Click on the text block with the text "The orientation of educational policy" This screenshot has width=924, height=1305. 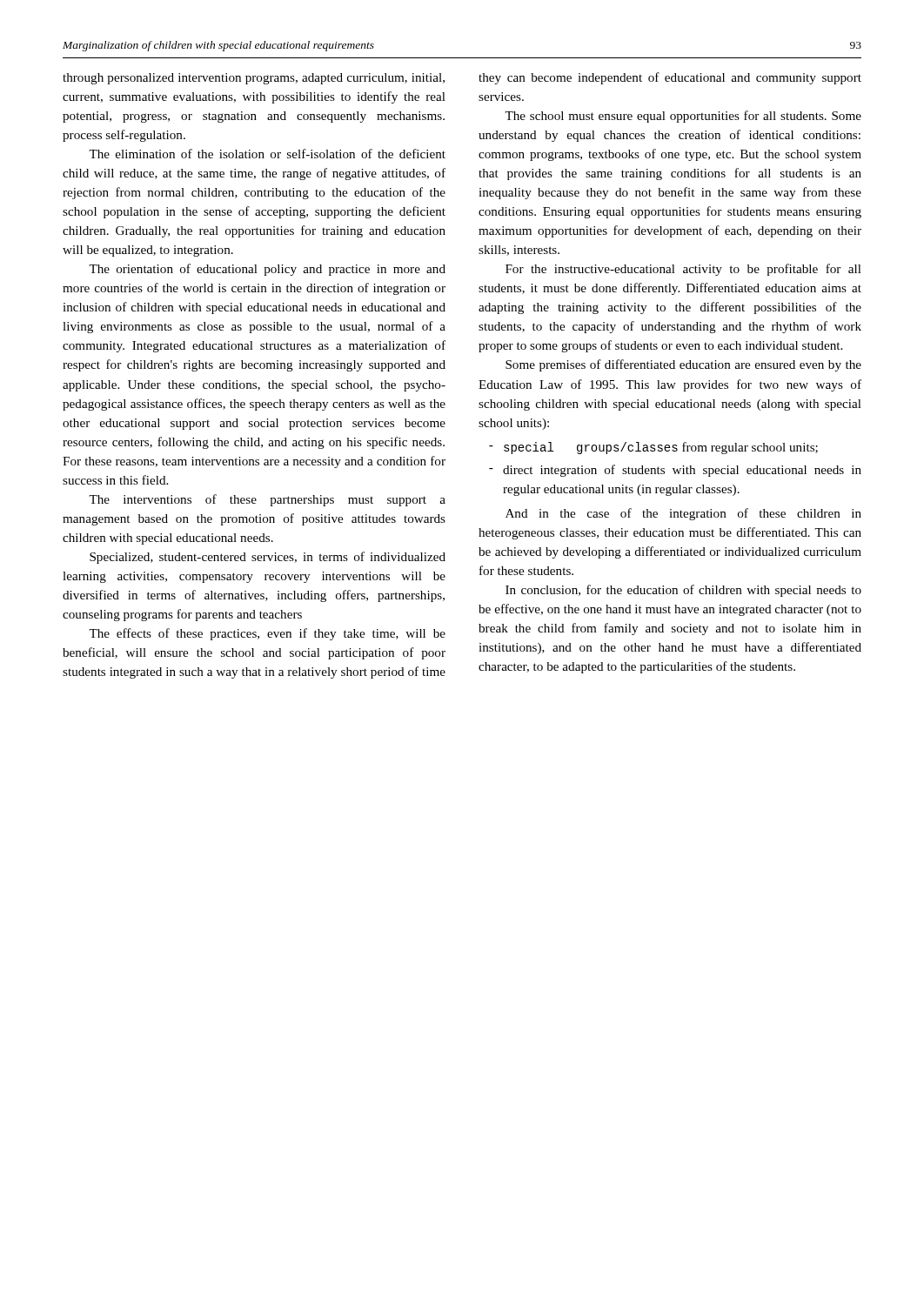(254, 374)
